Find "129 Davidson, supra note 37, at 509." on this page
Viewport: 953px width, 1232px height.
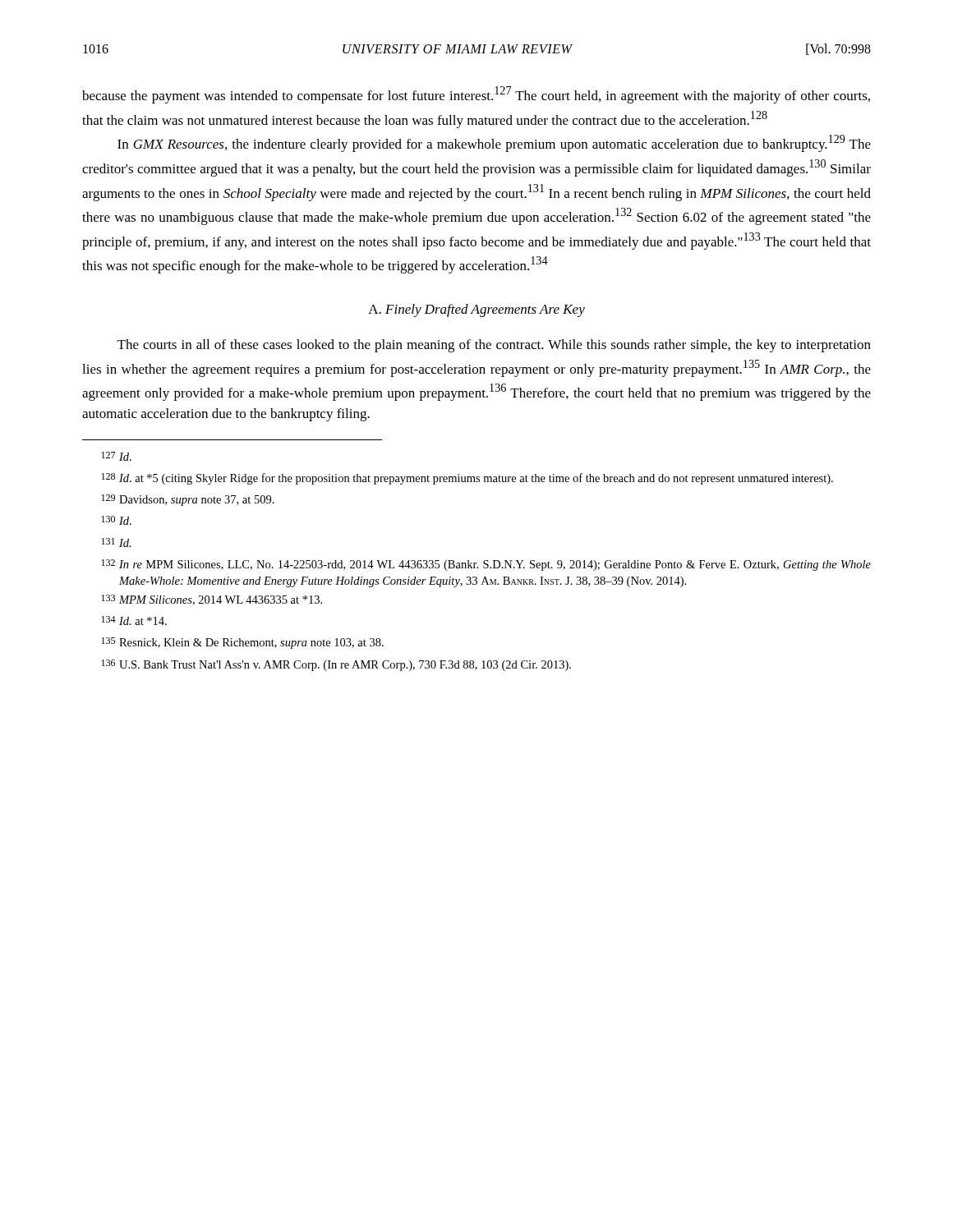188,500
